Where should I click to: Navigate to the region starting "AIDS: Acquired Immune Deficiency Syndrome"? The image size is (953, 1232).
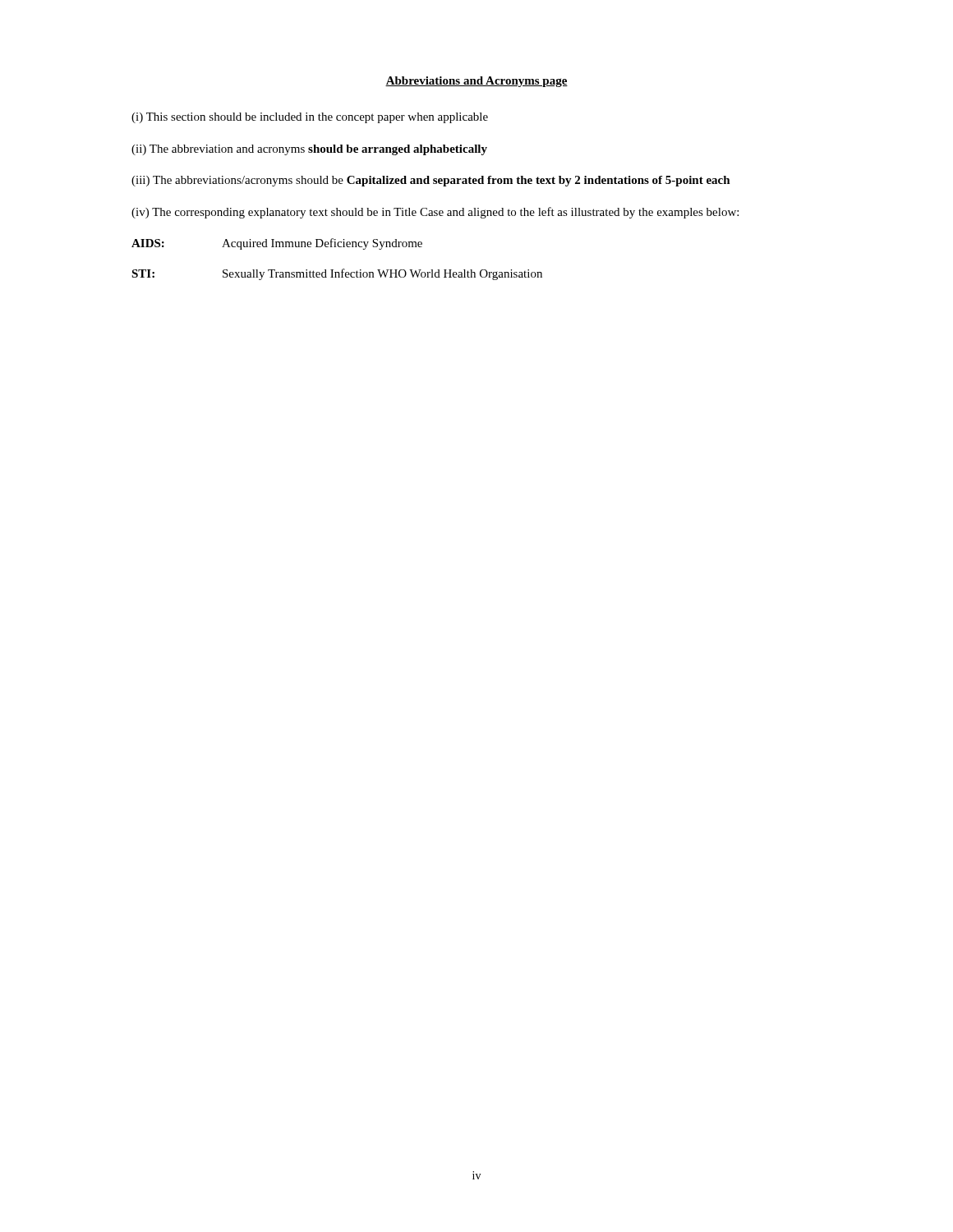277,244
